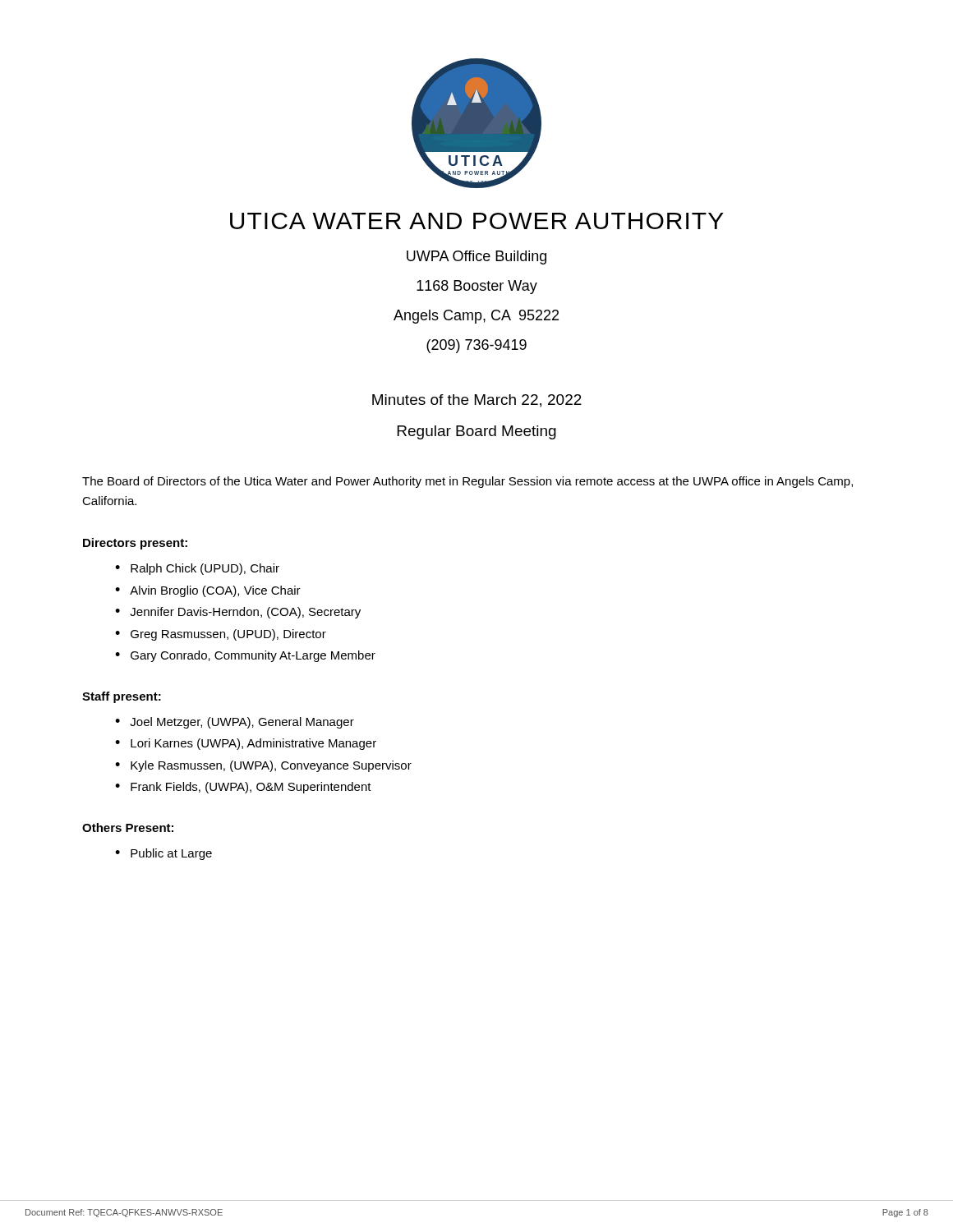Click on the passage starting "• Joel Metzger, (UWPA), General Manager"
The image size is (953, 1232).
point(234,721)
